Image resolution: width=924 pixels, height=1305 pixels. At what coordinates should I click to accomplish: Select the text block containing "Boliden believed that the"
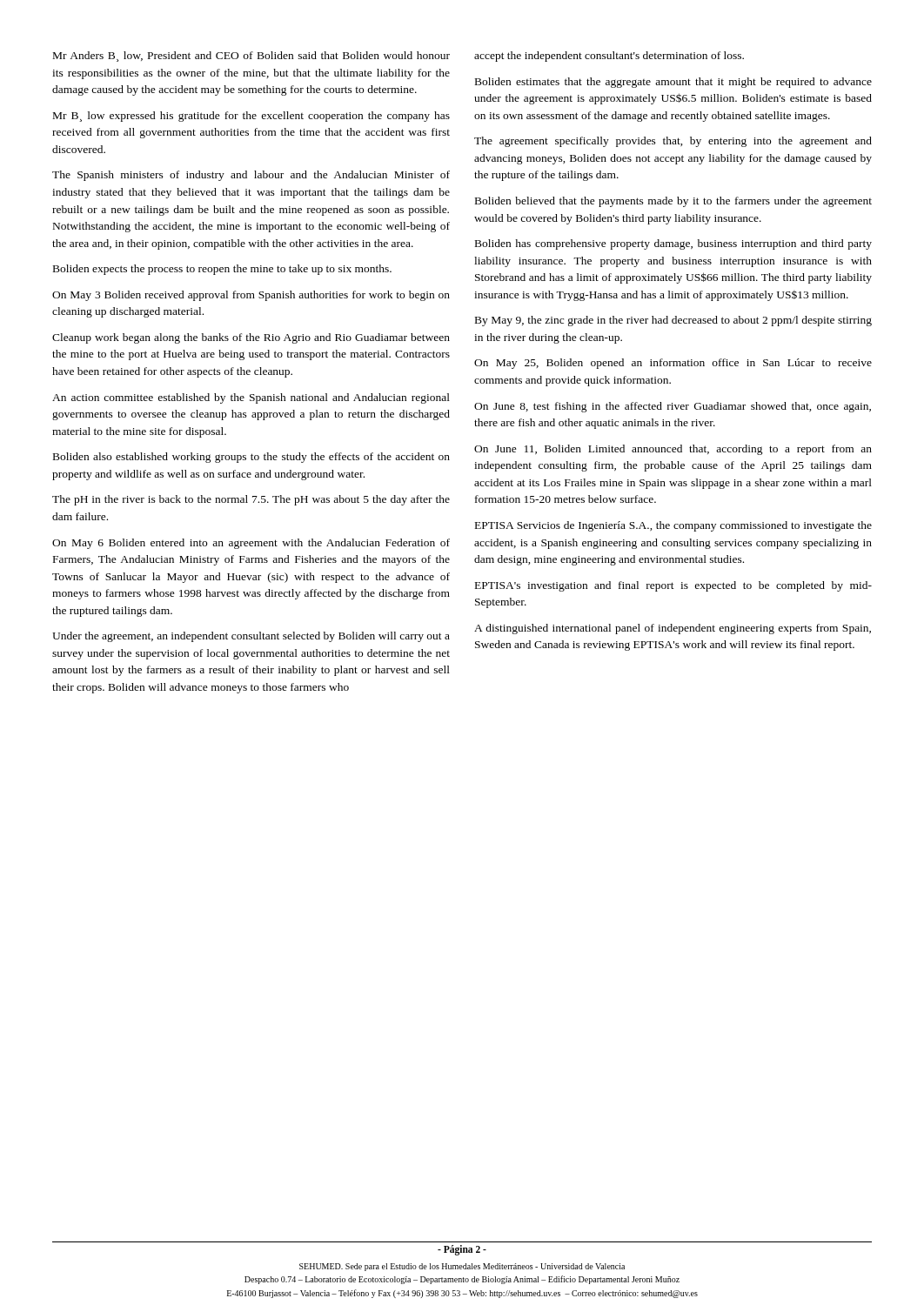[x=673, y=209]
